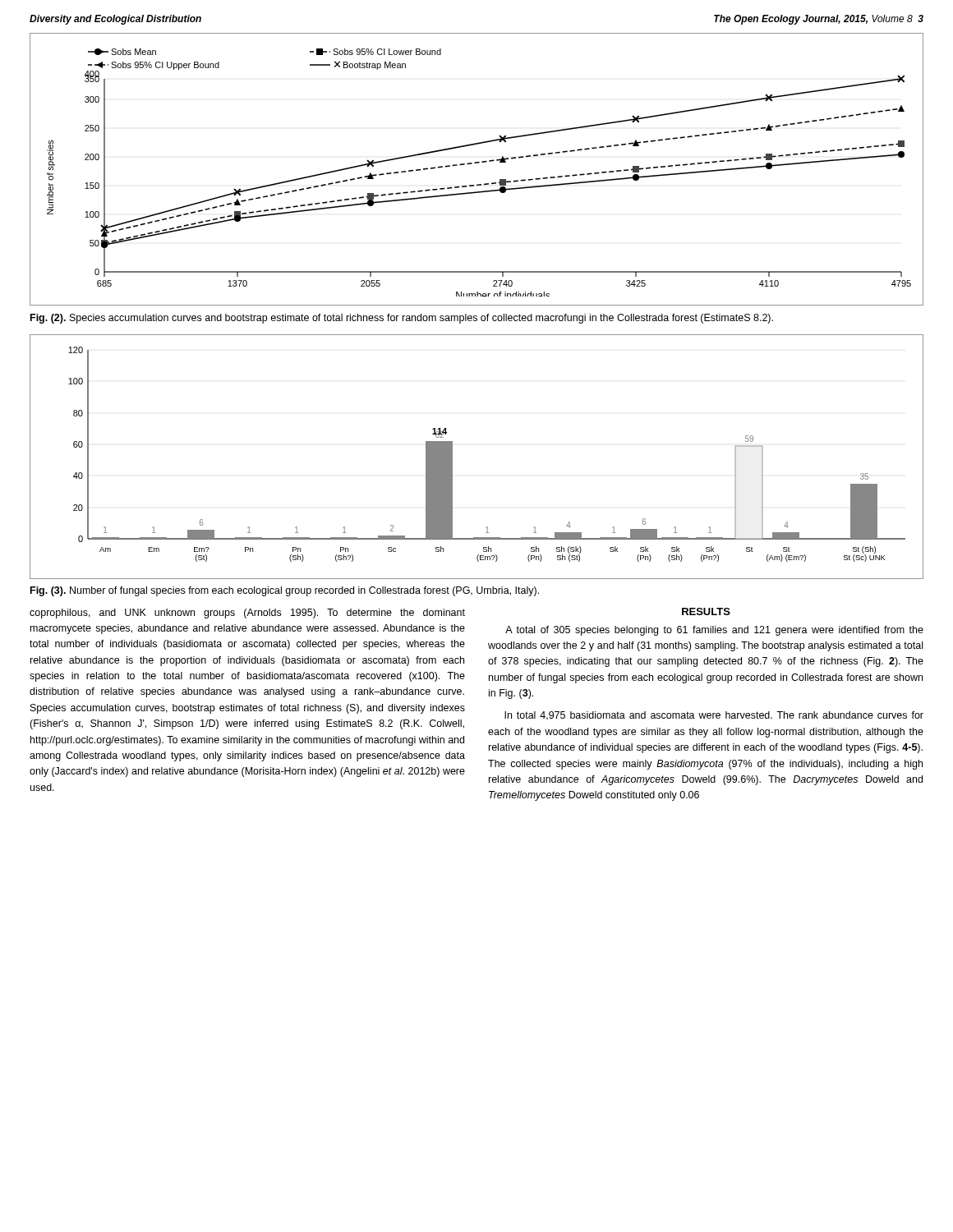Find the element starting "A total of 305"
Screen dimensions: 1232x953
(x=706, y=661)
